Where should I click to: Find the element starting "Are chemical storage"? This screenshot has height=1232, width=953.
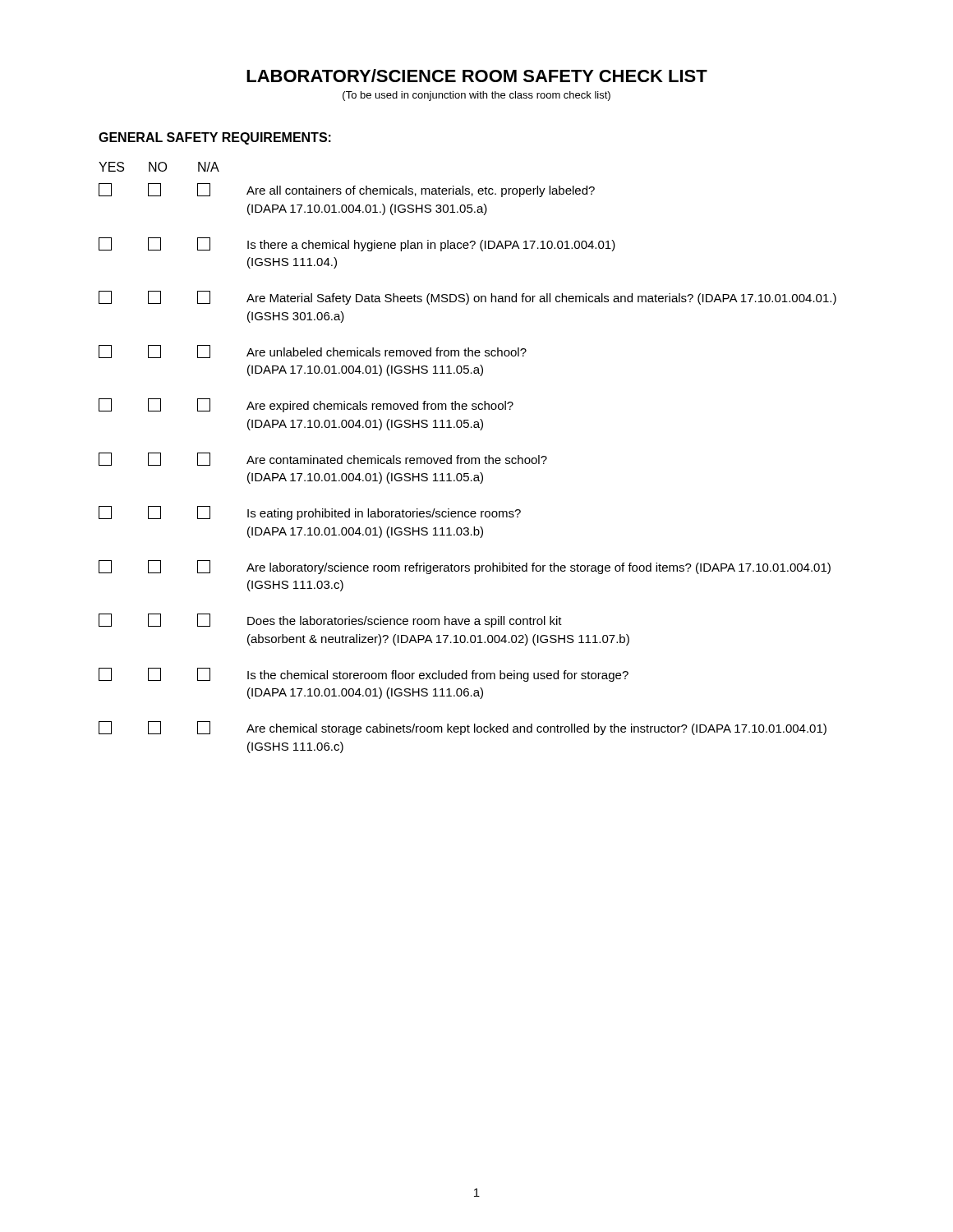point(476,737)
